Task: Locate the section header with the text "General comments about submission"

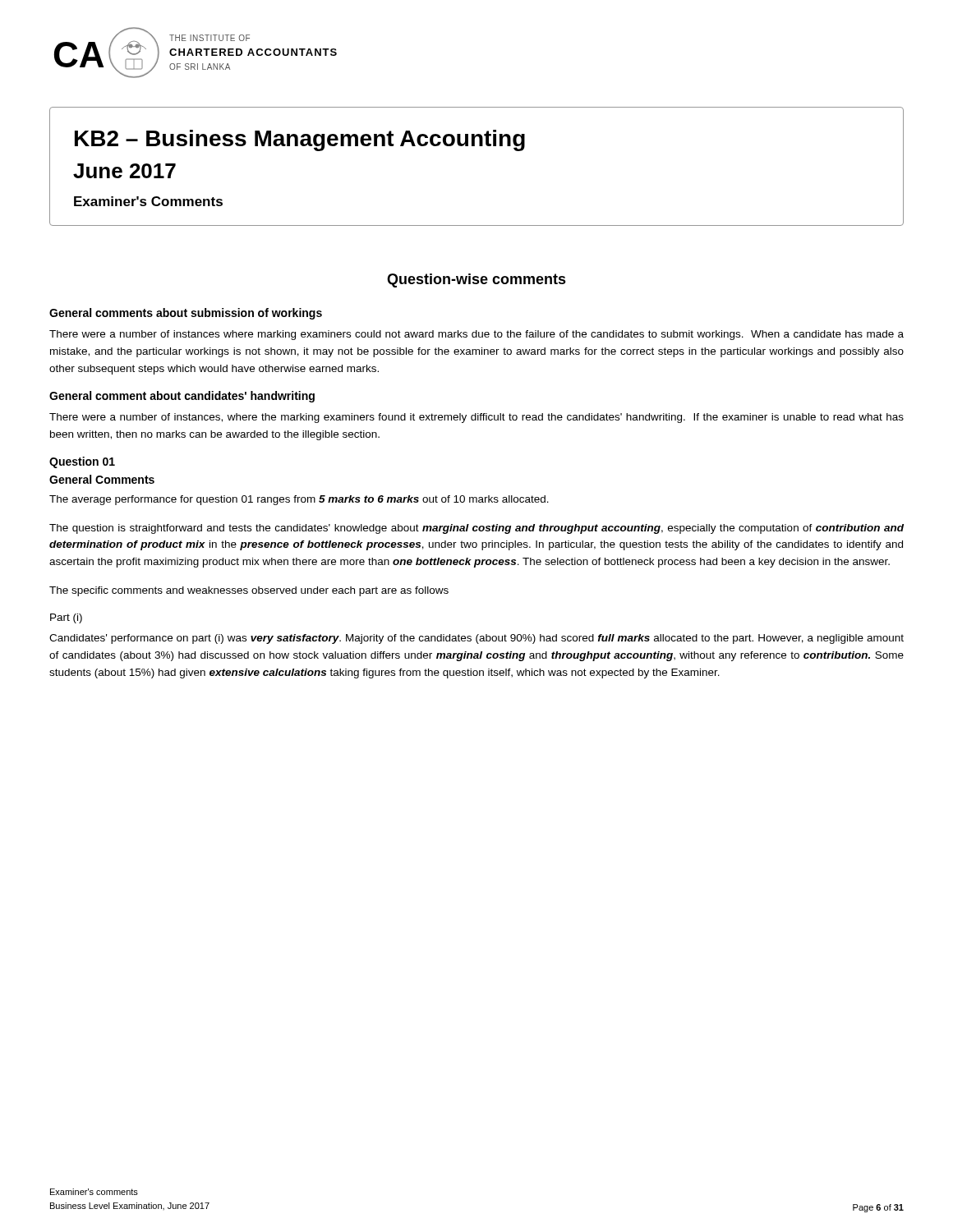Action: pyautogui.click(x=186, y=313)
